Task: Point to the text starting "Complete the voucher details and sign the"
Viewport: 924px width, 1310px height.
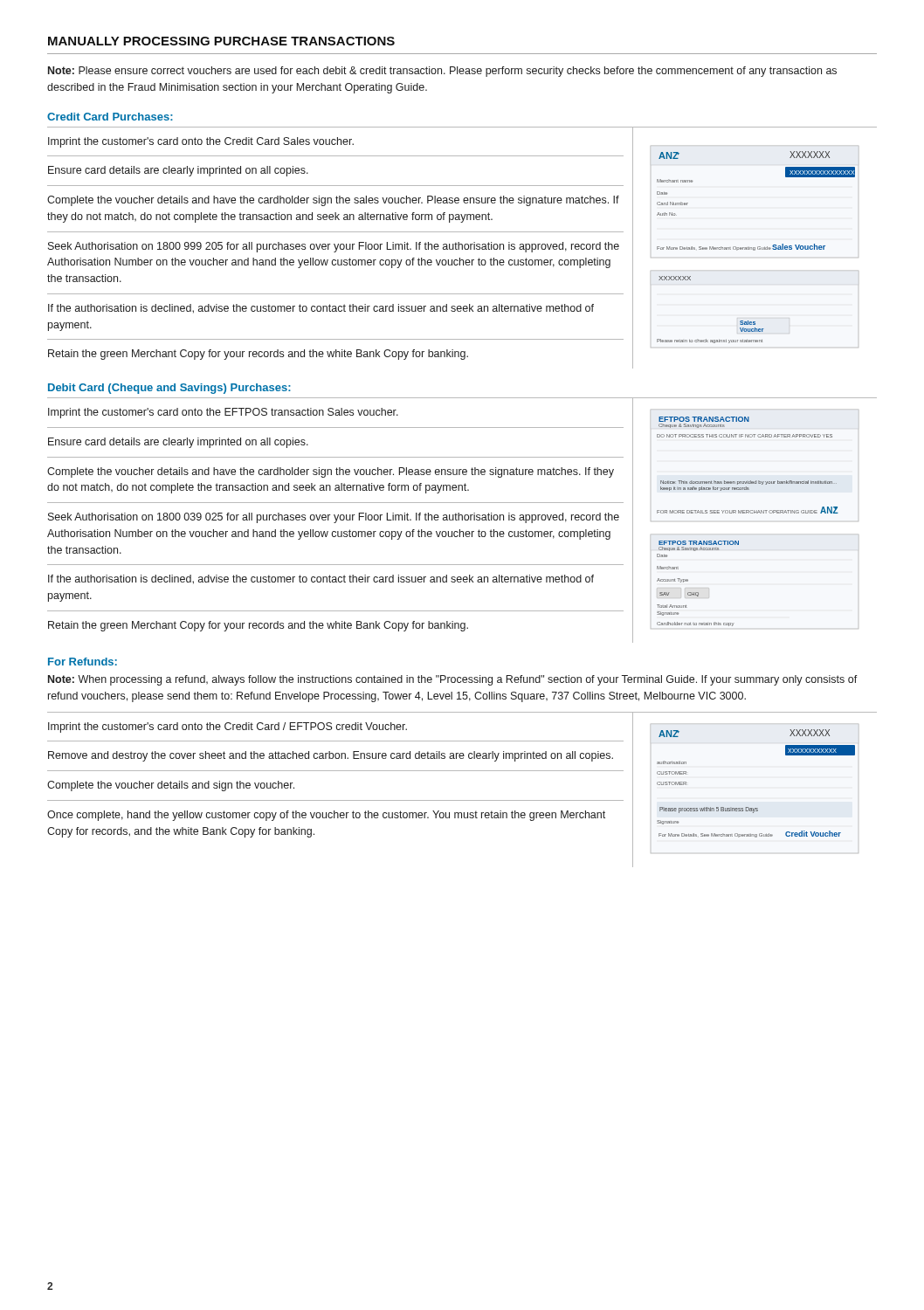Action: (x=171, y=785)
